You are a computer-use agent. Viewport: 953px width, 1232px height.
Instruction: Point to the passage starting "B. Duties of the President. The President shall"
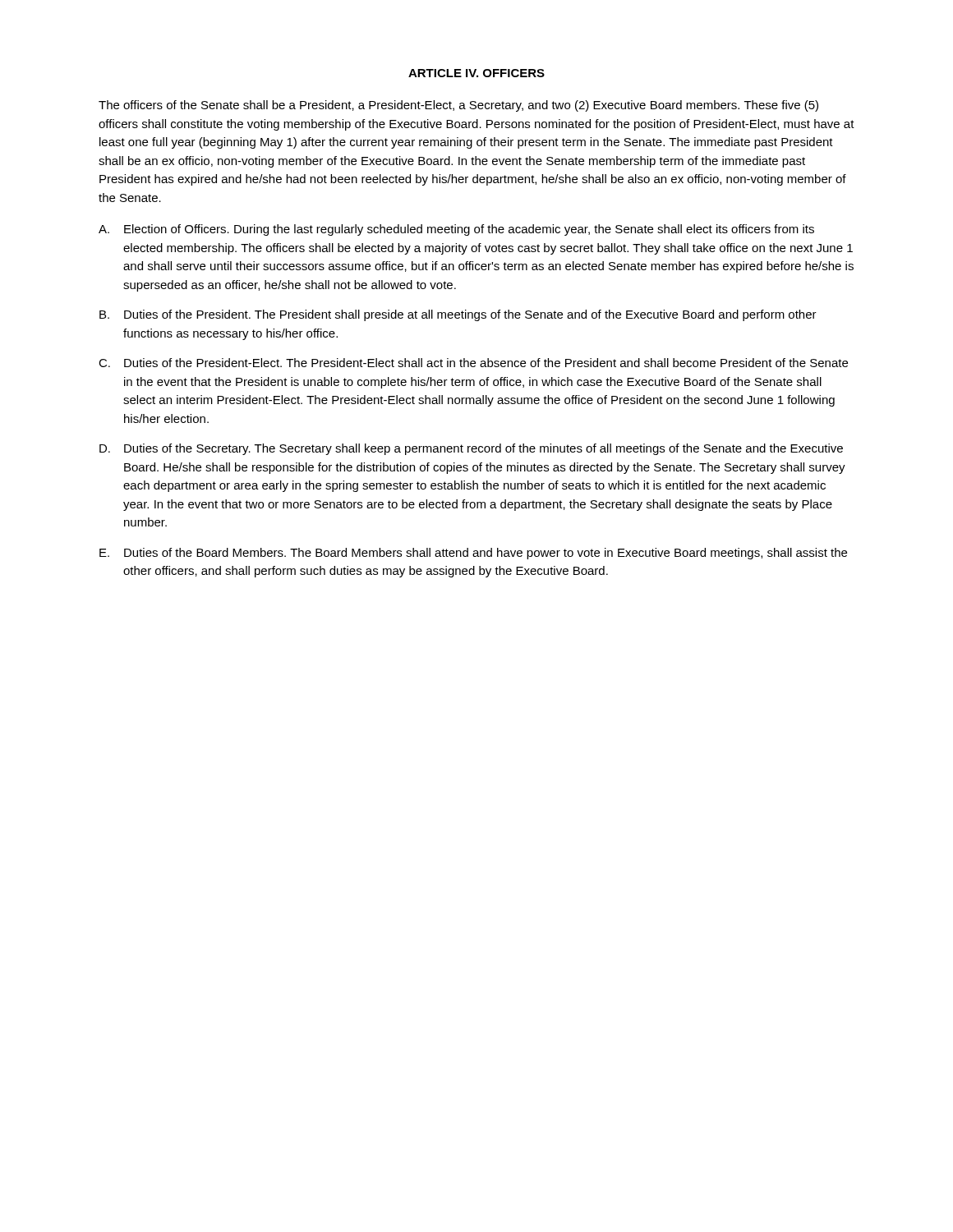[x=476, y=324]
